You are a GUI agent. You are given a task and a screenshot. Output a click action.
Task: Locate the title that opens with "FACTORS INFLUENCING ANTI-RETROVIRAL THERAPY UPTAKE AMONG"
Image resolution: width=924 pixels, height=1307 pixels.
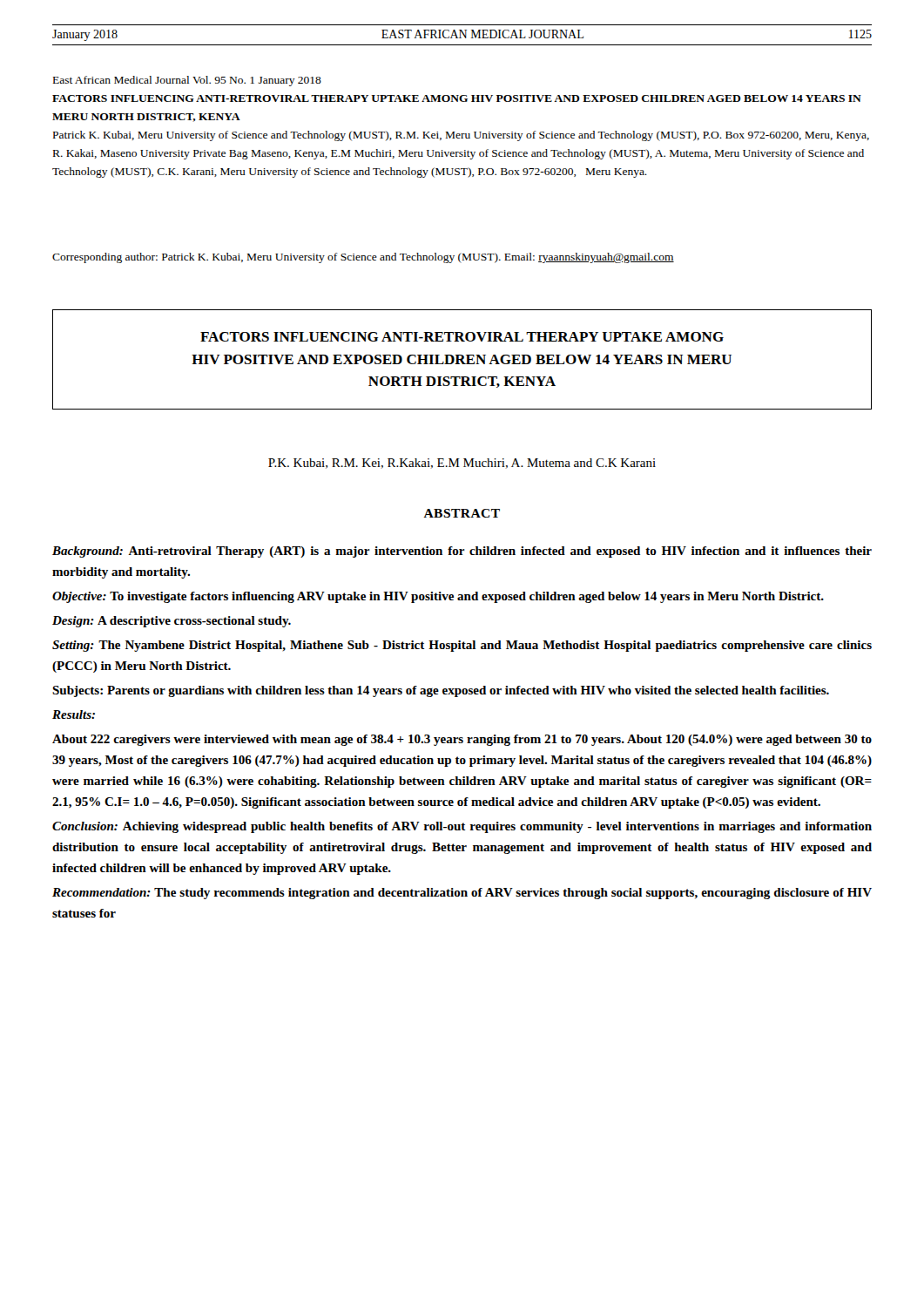tap(462, 359)
